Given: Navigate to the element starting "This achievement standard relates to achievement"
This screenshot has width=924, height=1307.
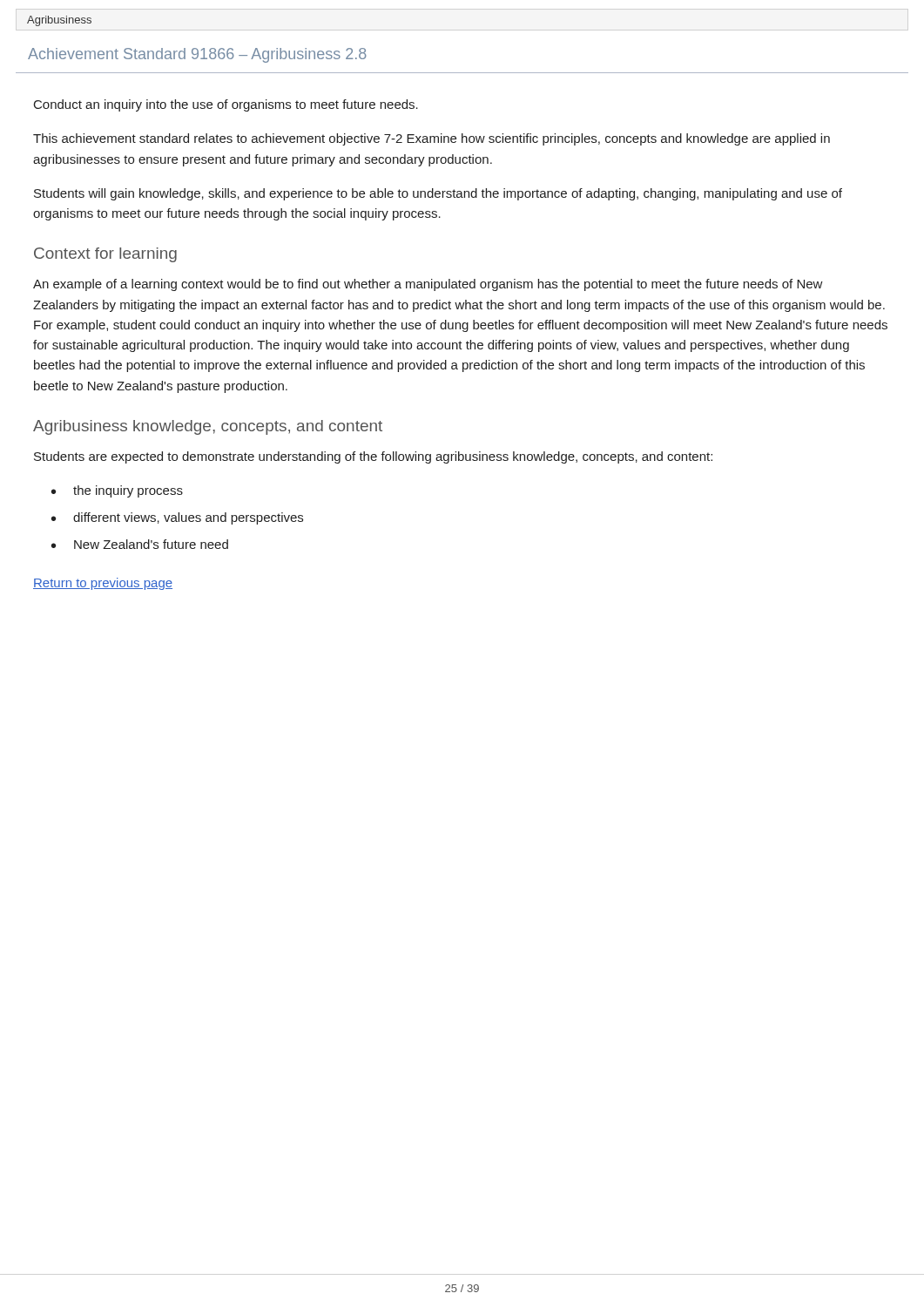Looking at the screenshot, I should coord(432,148).
